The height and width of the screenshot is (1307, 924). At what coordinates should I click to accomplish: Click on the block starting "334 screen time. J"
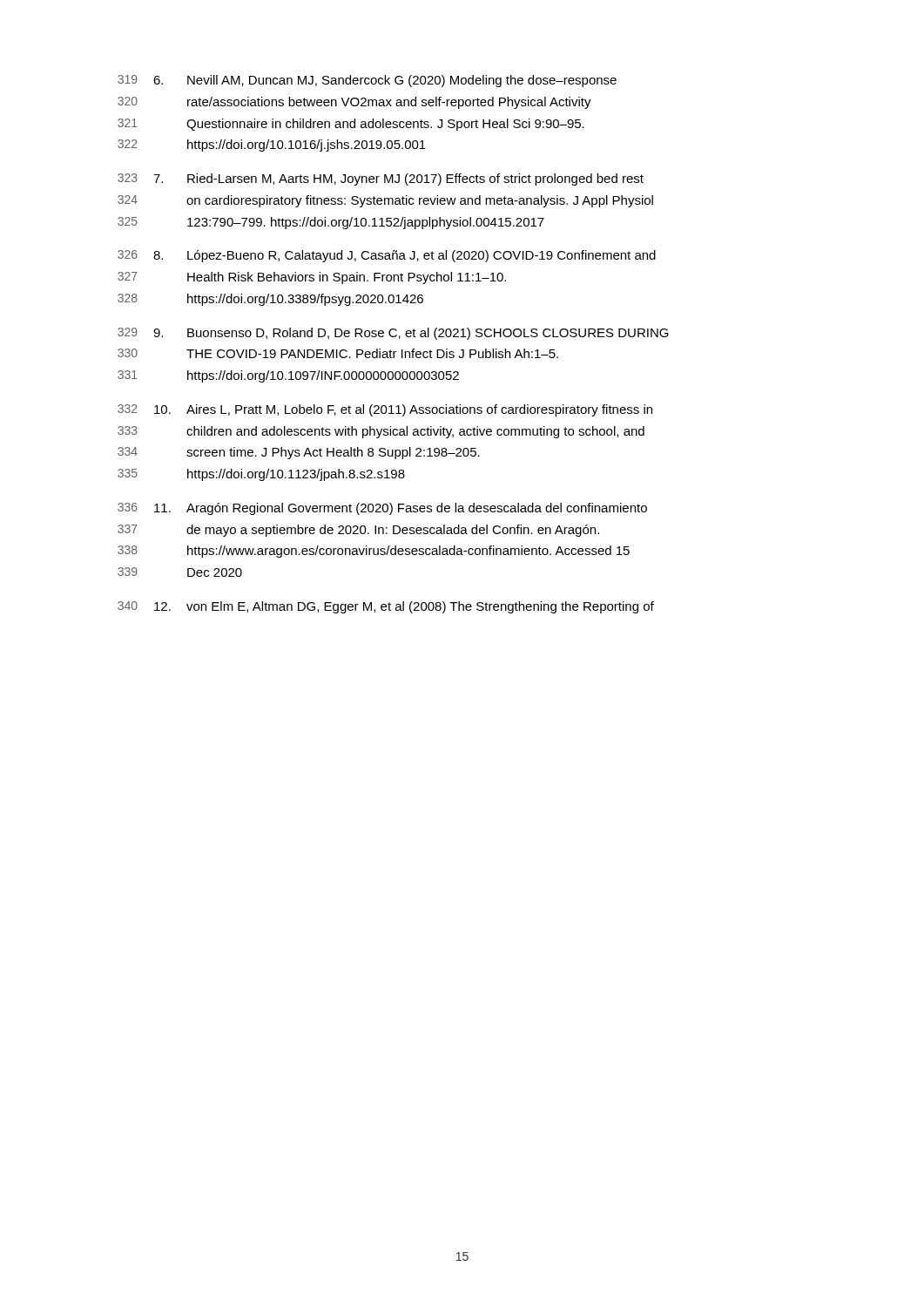coord(453,453)
